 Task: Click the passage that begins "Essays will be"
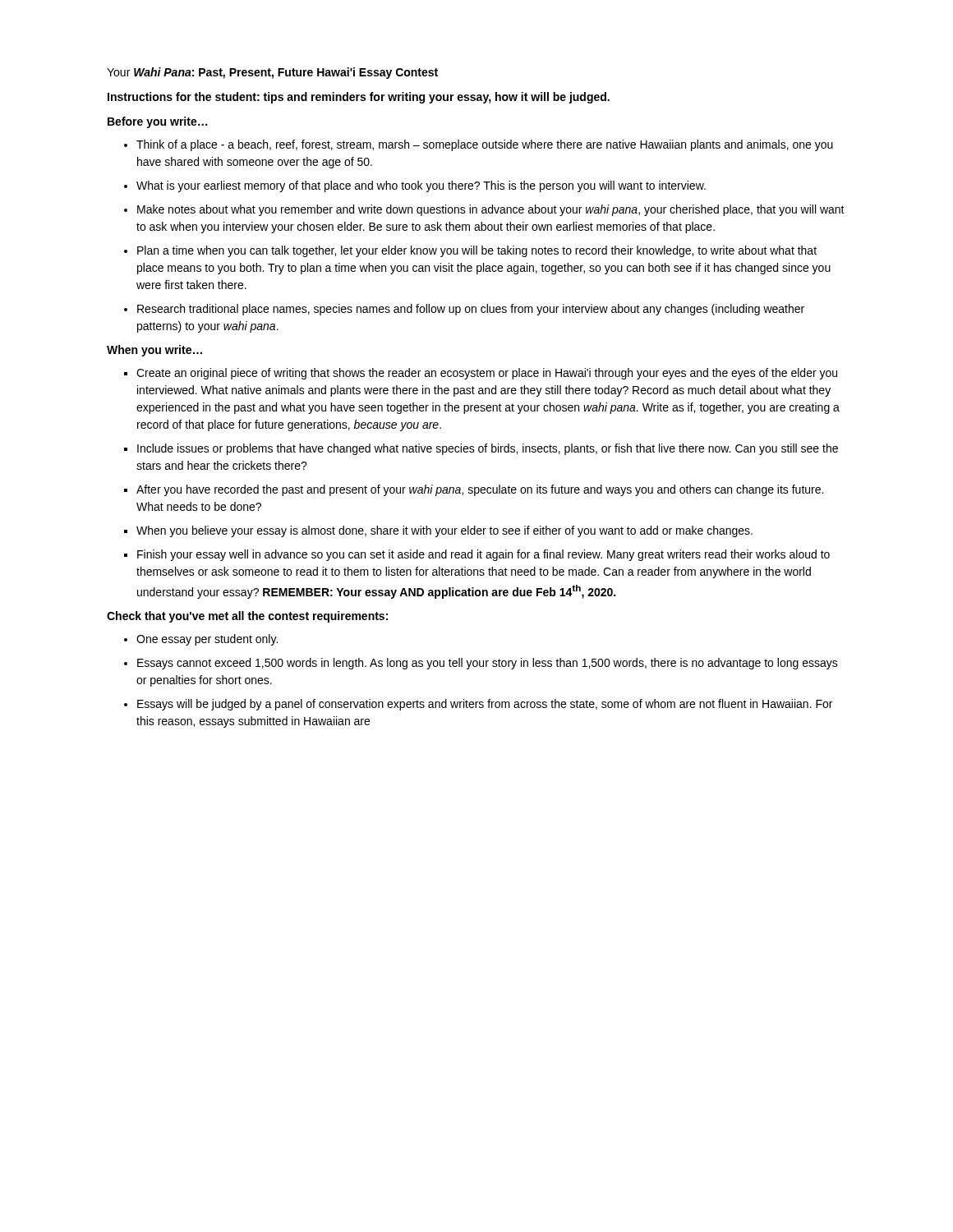point(484,712)
